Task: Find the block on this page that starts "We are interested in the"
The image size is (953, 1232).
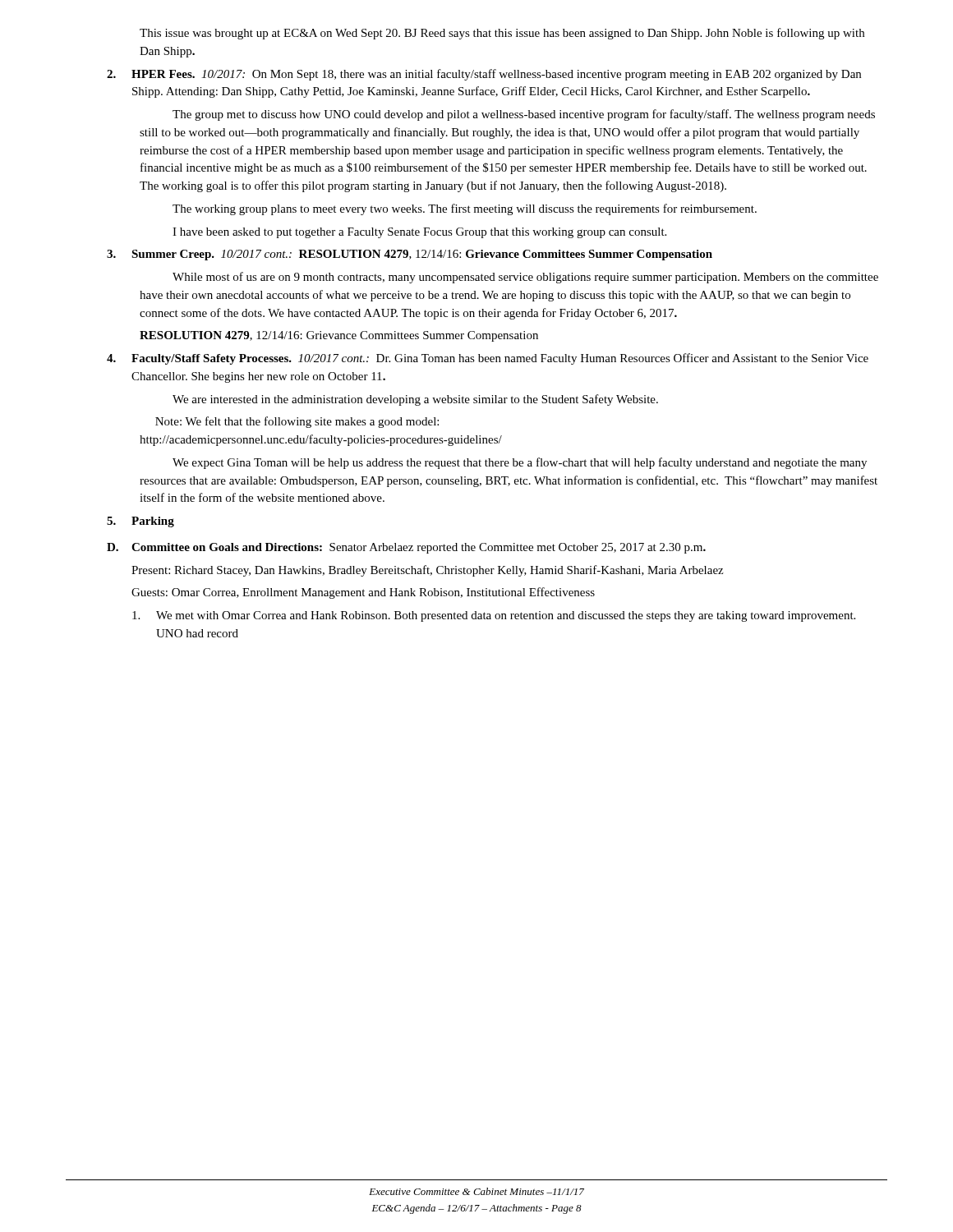Action: 416,399
